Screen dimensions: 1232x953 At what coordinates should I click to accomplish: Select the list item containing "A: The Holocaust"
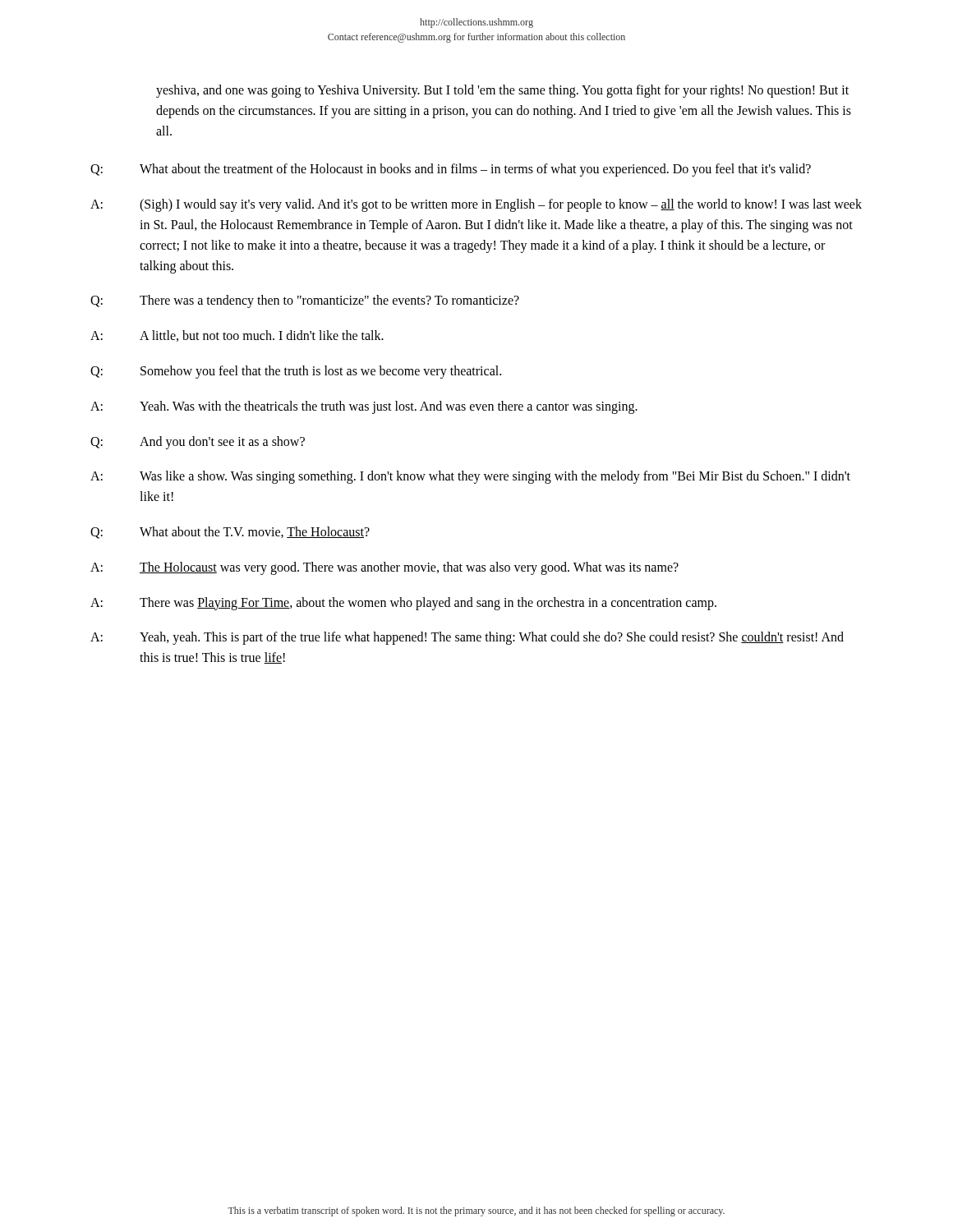(476, 568)
